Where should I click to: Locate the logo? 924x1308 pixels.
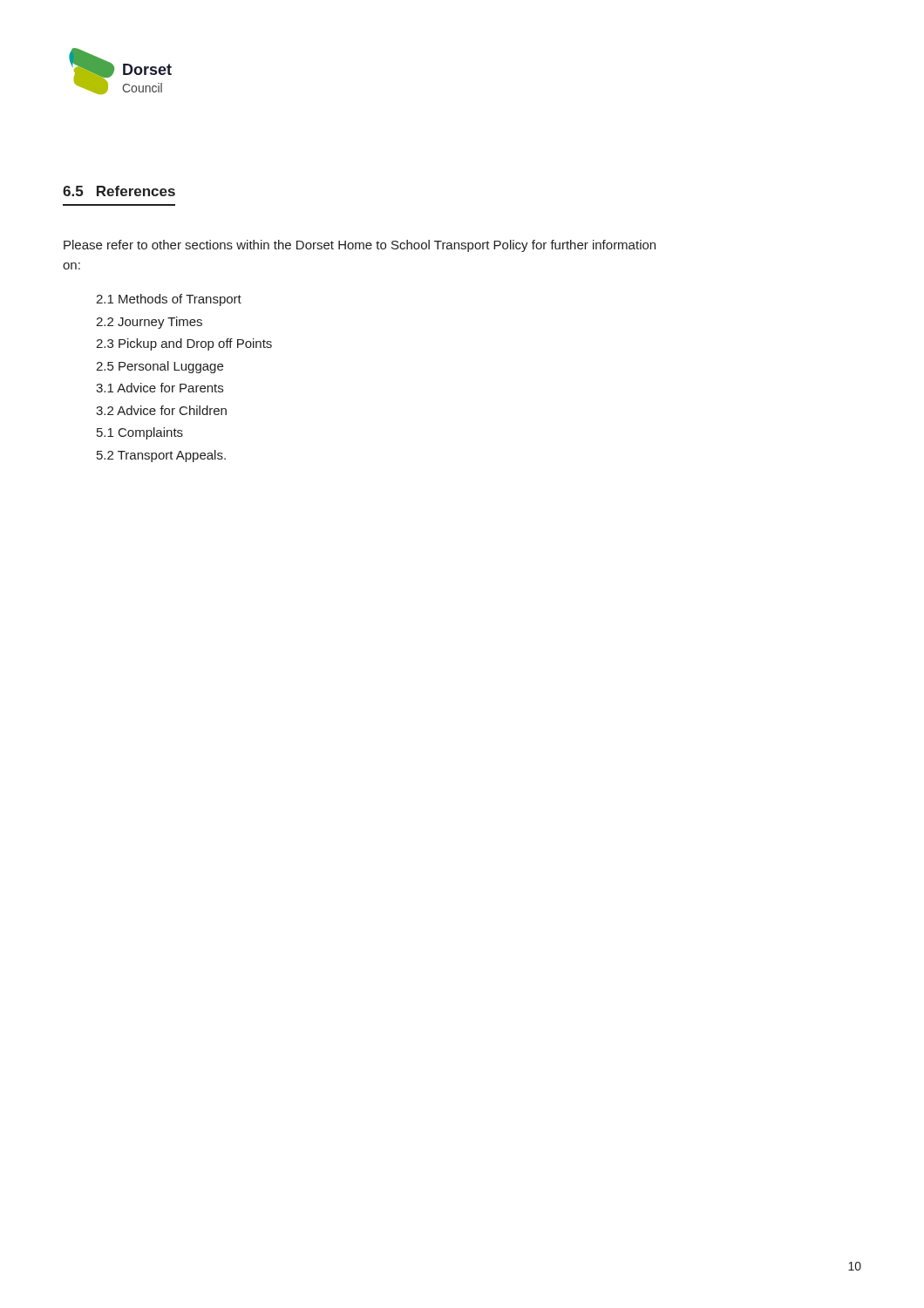coord(124,82)
